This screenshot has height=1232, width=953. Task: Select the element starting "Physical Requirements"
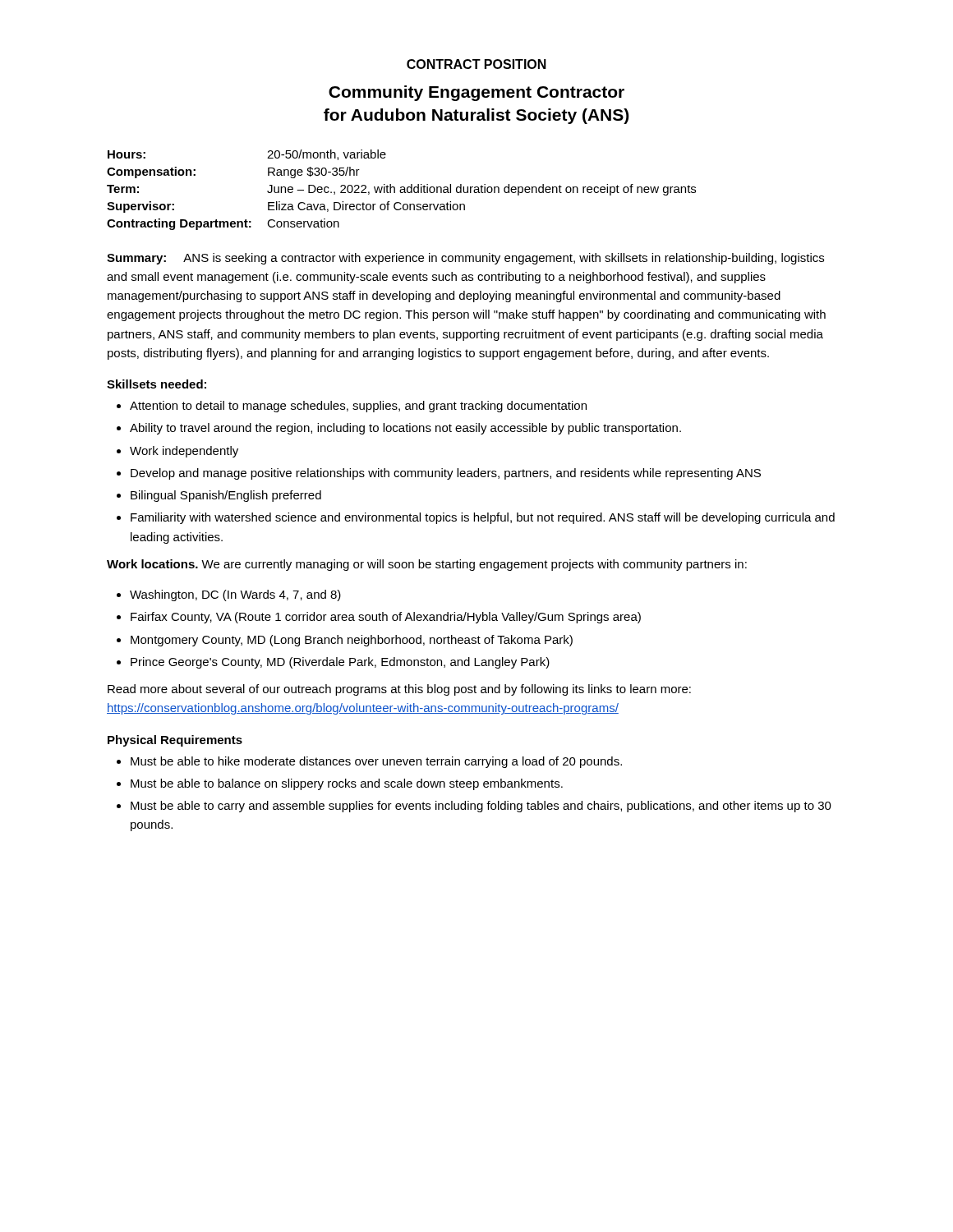(175, 739)
